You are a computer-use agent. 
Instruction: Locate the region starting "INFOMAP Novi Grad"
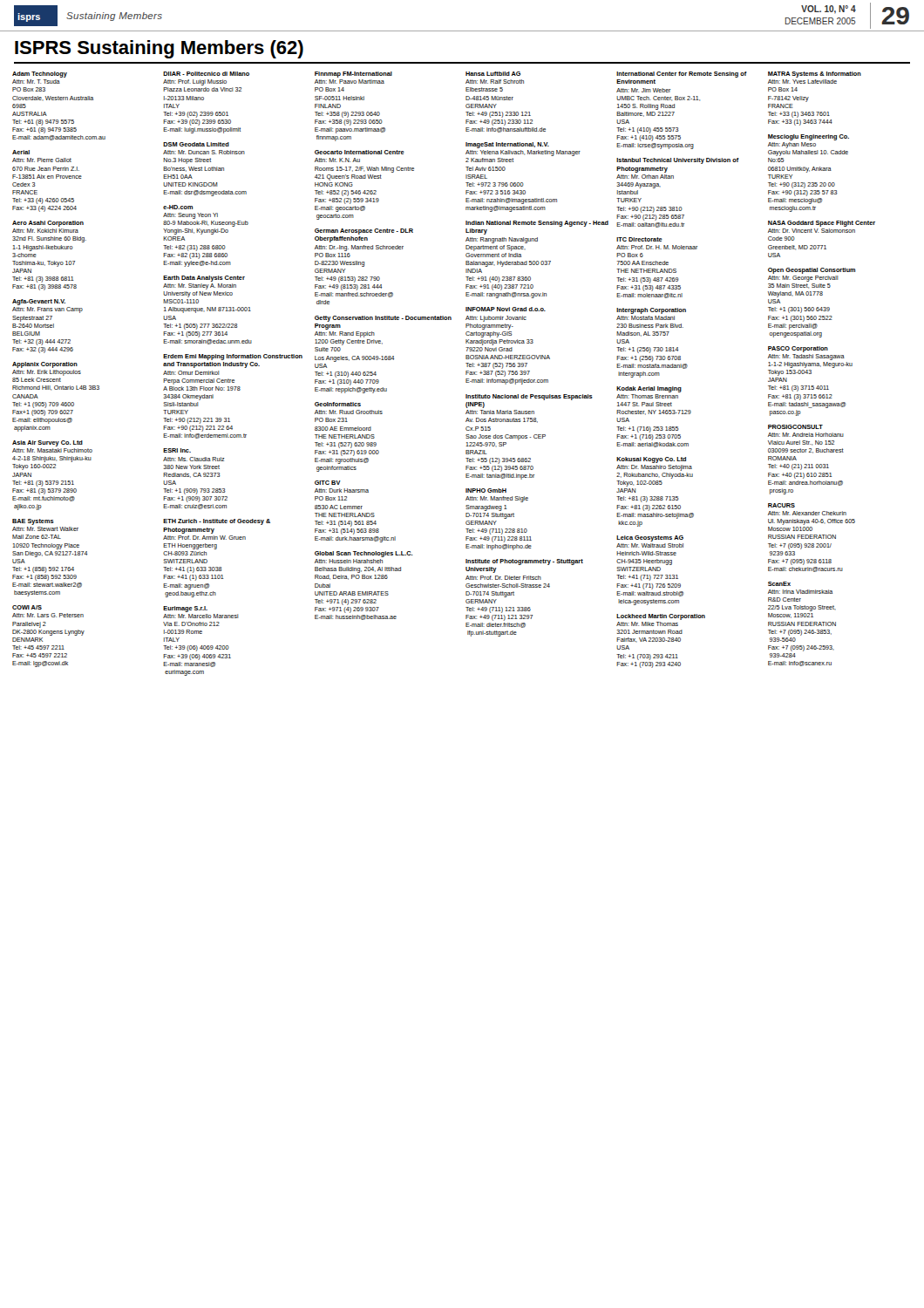(x=538, y=346)
